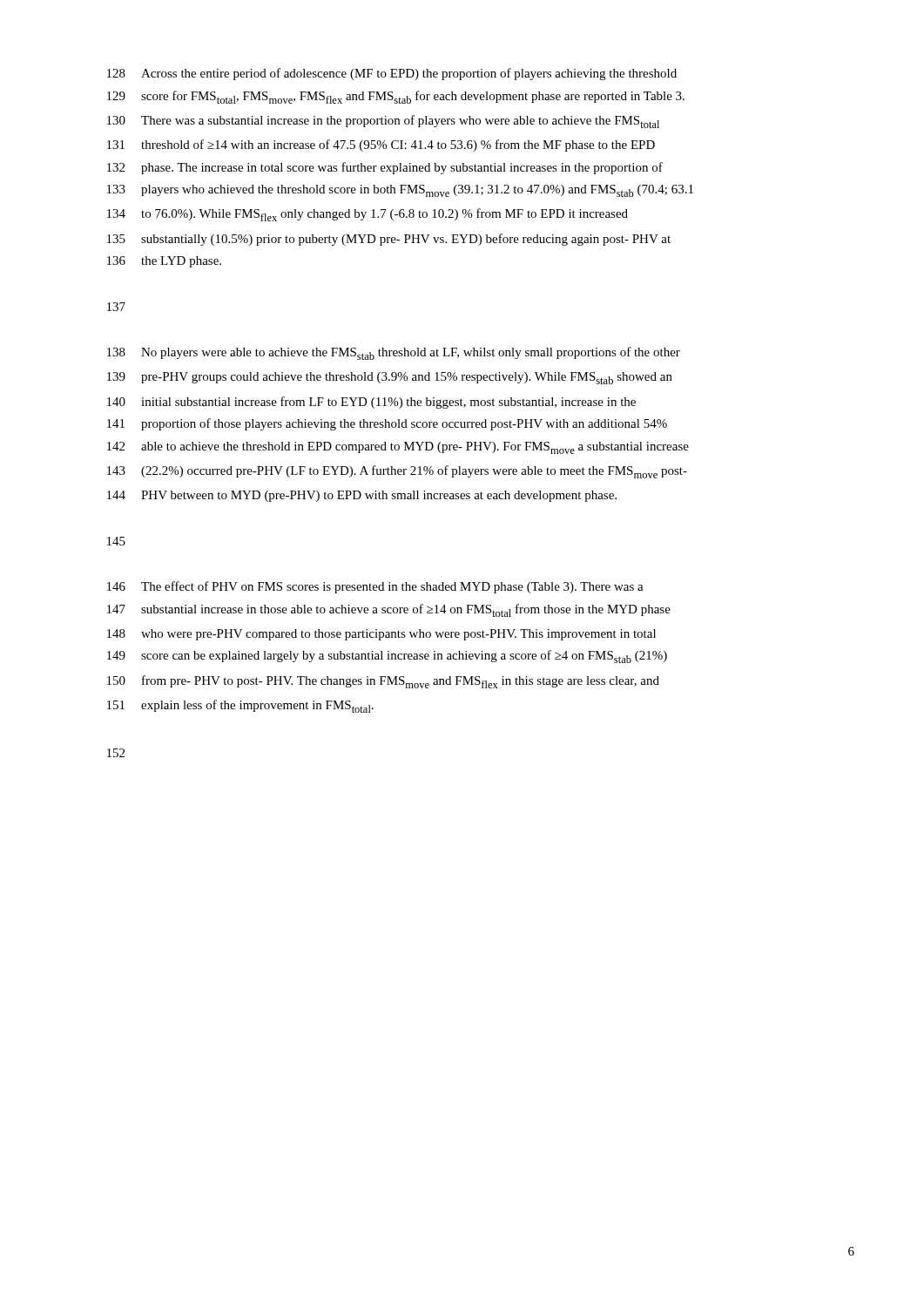
Task: Locate the region starting "138 No players were able to"
Action: coord(474,424)
